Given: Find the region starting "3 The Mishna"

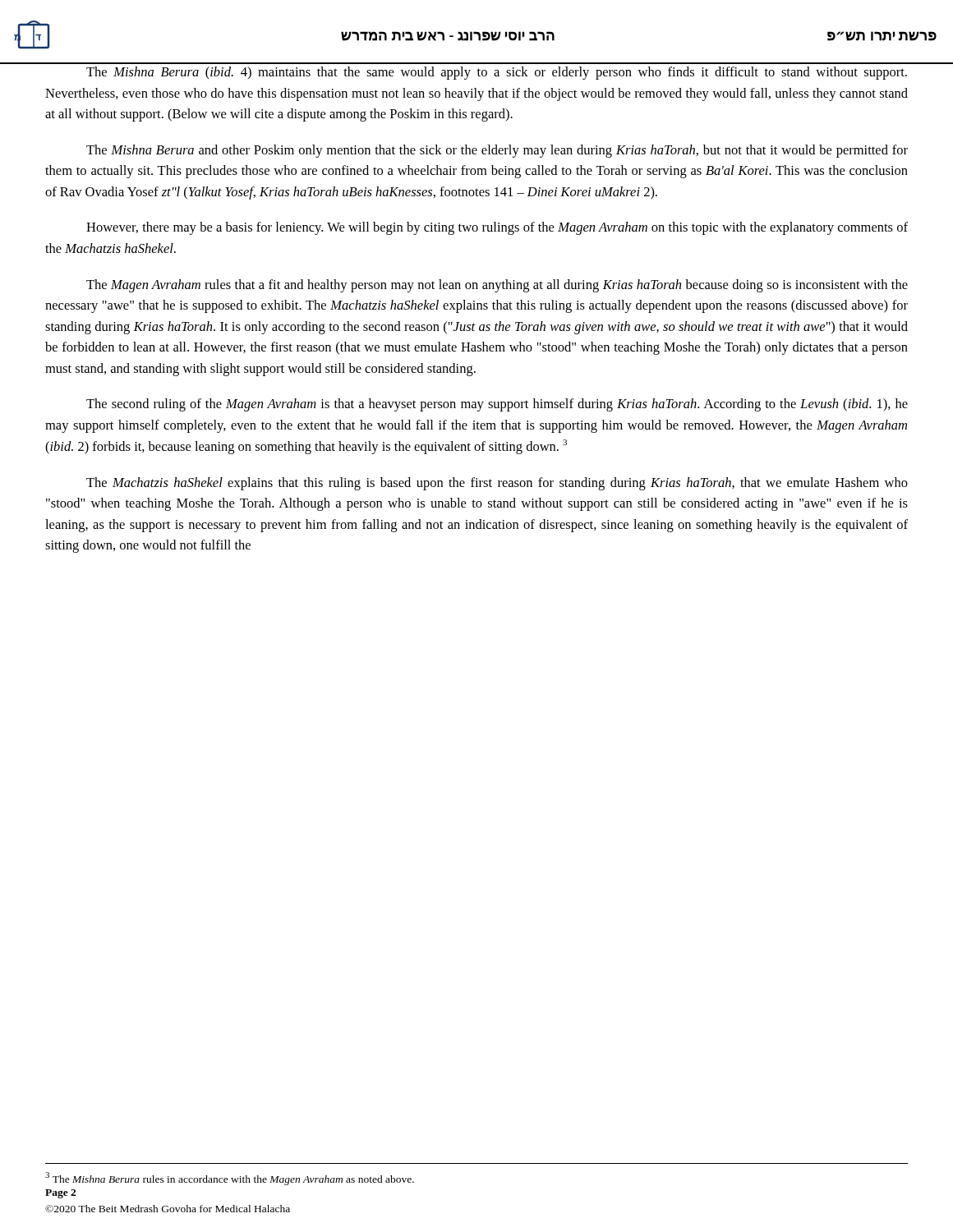Looking at the screenshot, I should click(x=230, y=1179).
